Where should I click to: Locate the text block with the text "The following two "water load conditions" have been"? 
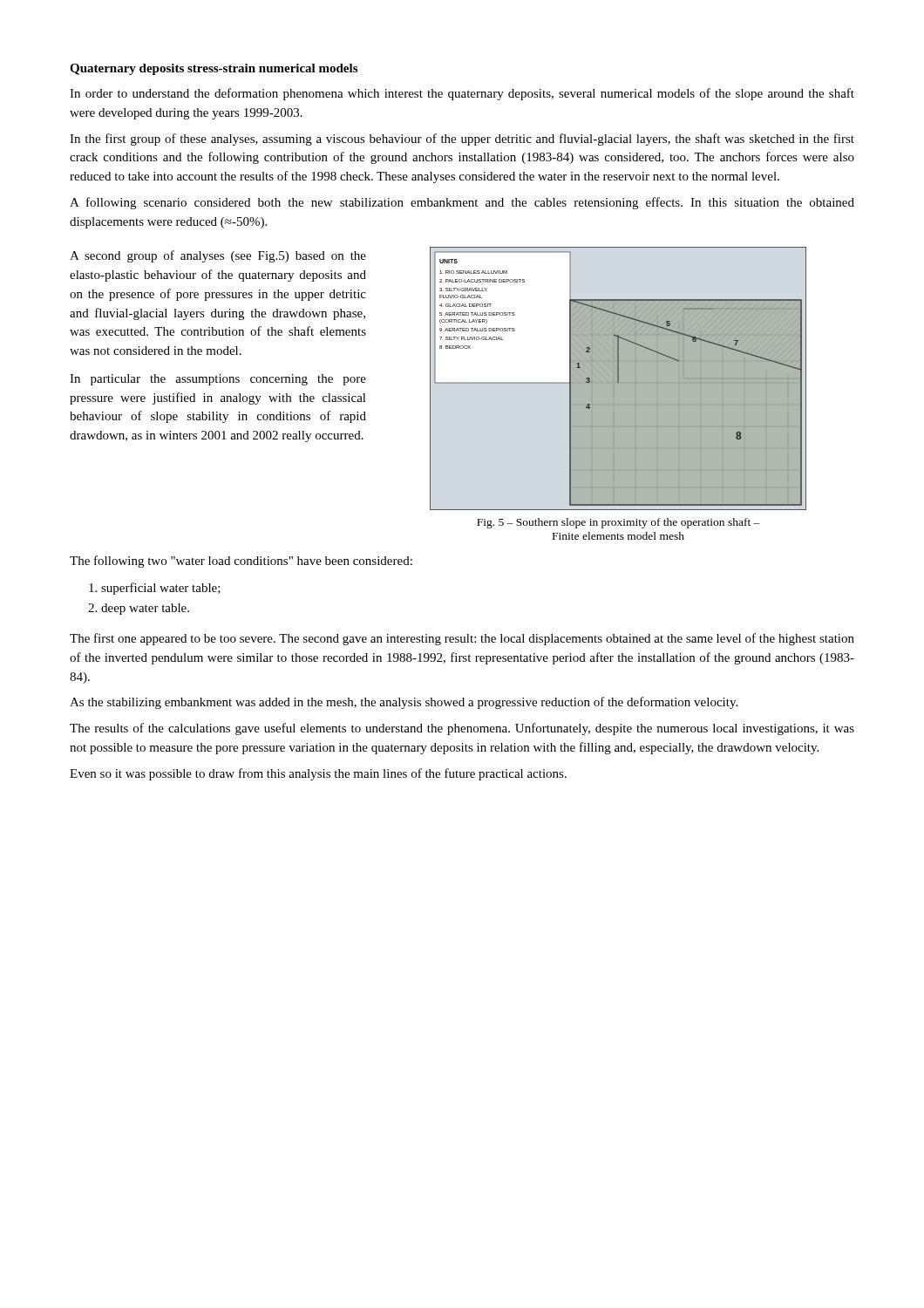(241, 561)
